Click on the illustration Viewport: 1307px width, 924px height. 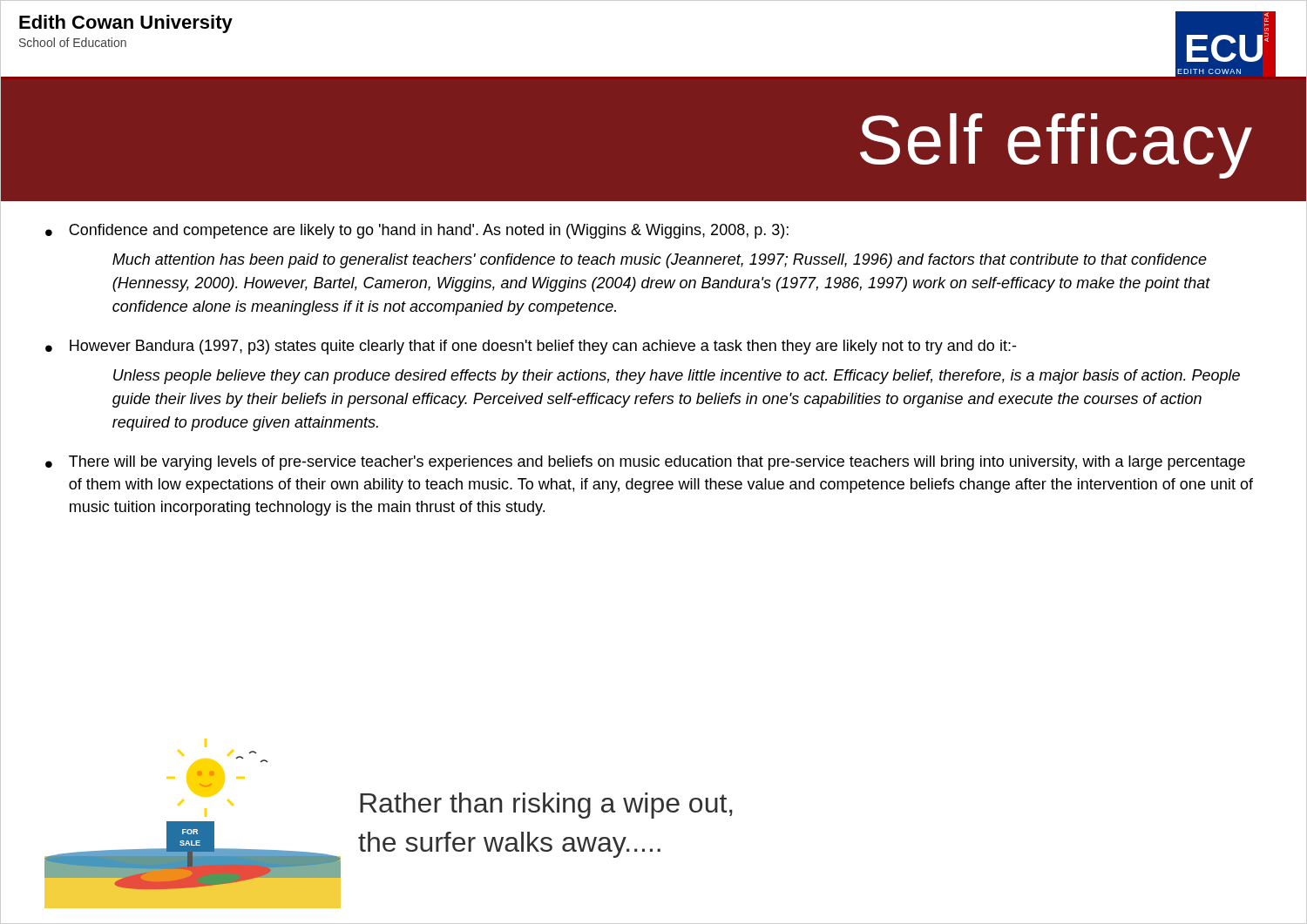193,823
